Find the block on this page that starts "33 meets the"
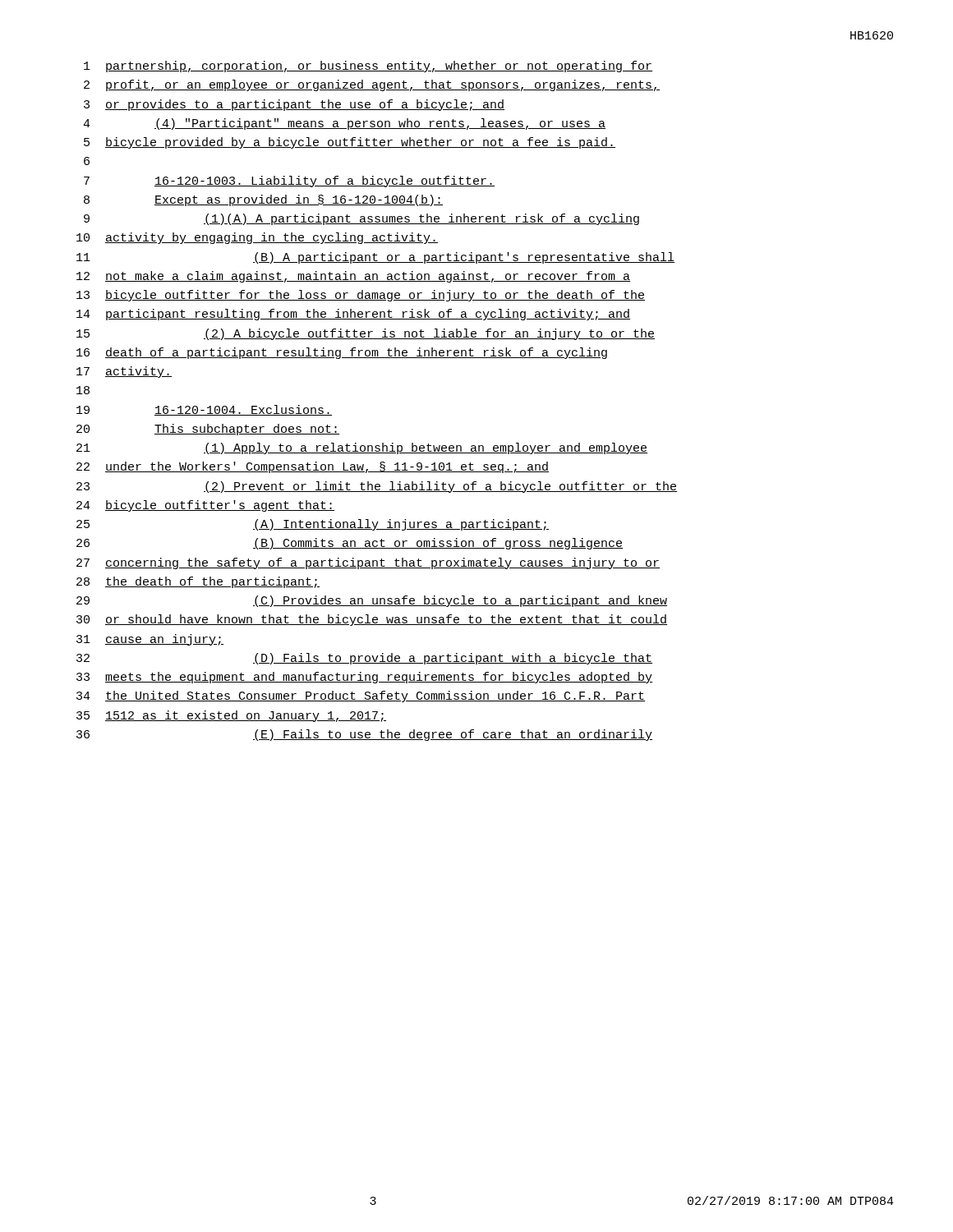The width and height of the screenshot is (953, 1232). point(476,678)
